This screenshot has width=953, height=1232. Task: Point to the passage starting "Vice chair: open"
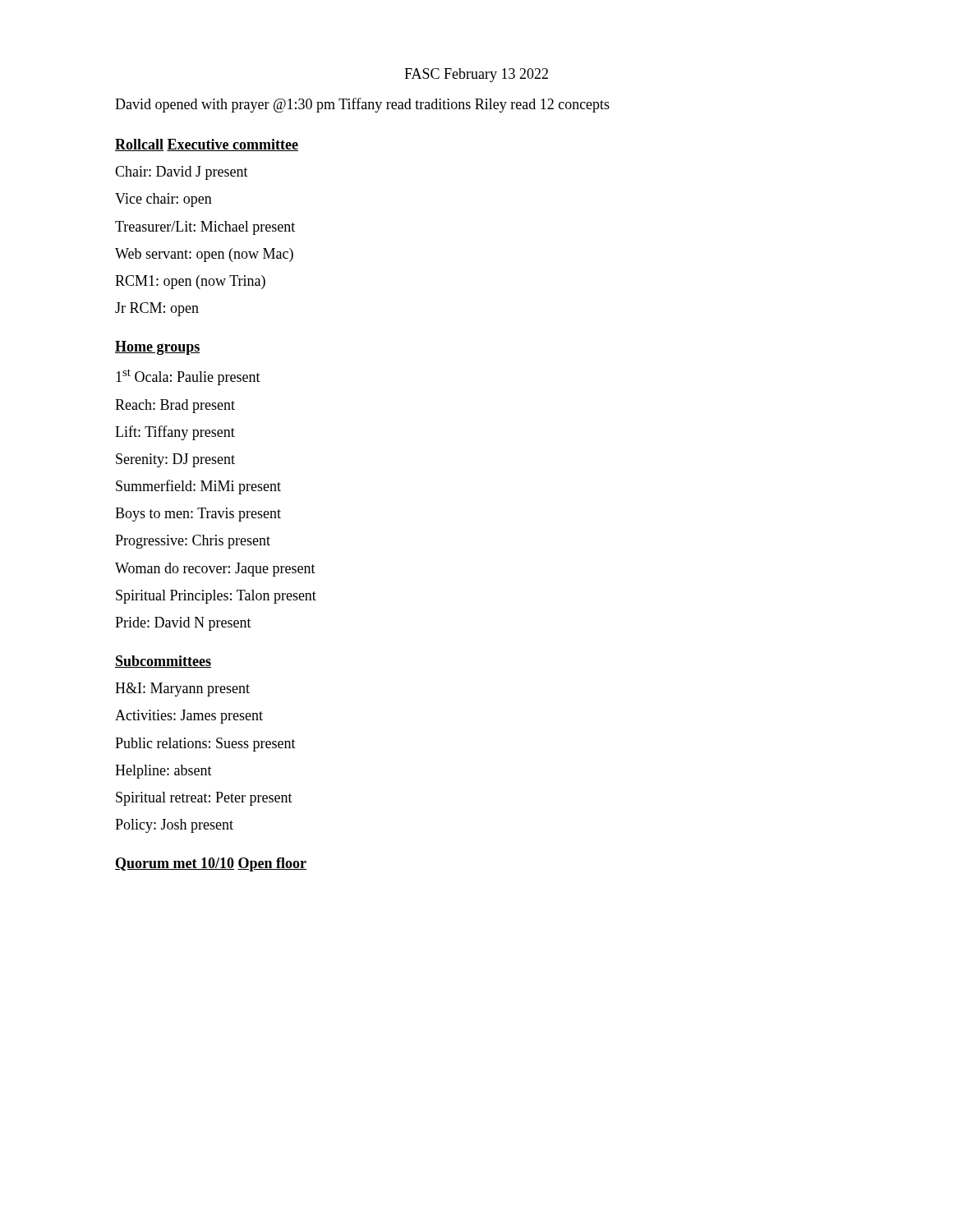click(x=163, y=199)
